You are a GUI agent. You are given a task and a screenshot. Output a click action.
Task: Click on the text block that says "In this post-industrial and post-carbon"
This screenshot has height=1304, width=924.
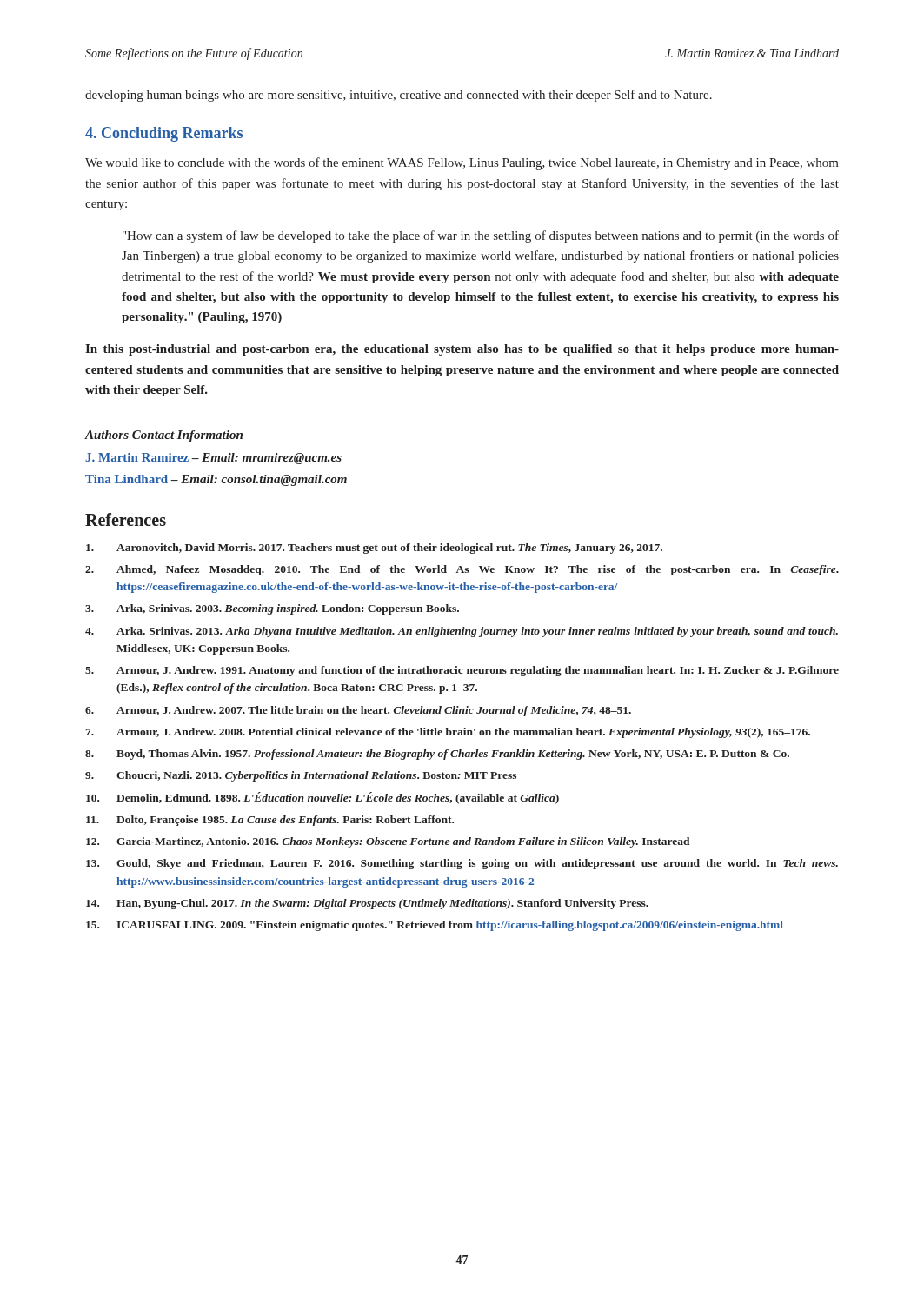462,369
